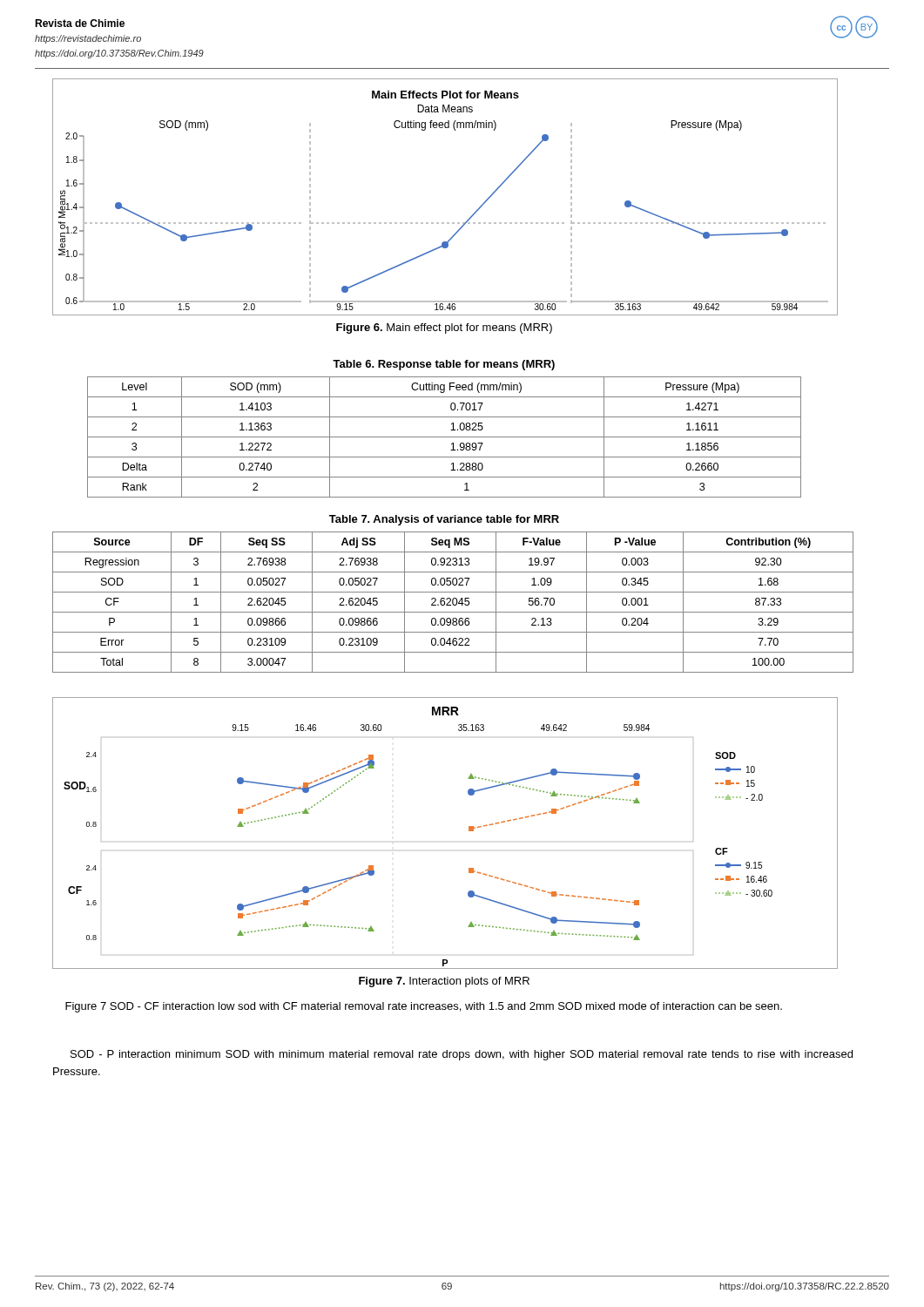Screen dimensions: 1307x924
Task: Point to the caption beginning "Figure 6. Main effect plot"
Action: click(444, 327)
